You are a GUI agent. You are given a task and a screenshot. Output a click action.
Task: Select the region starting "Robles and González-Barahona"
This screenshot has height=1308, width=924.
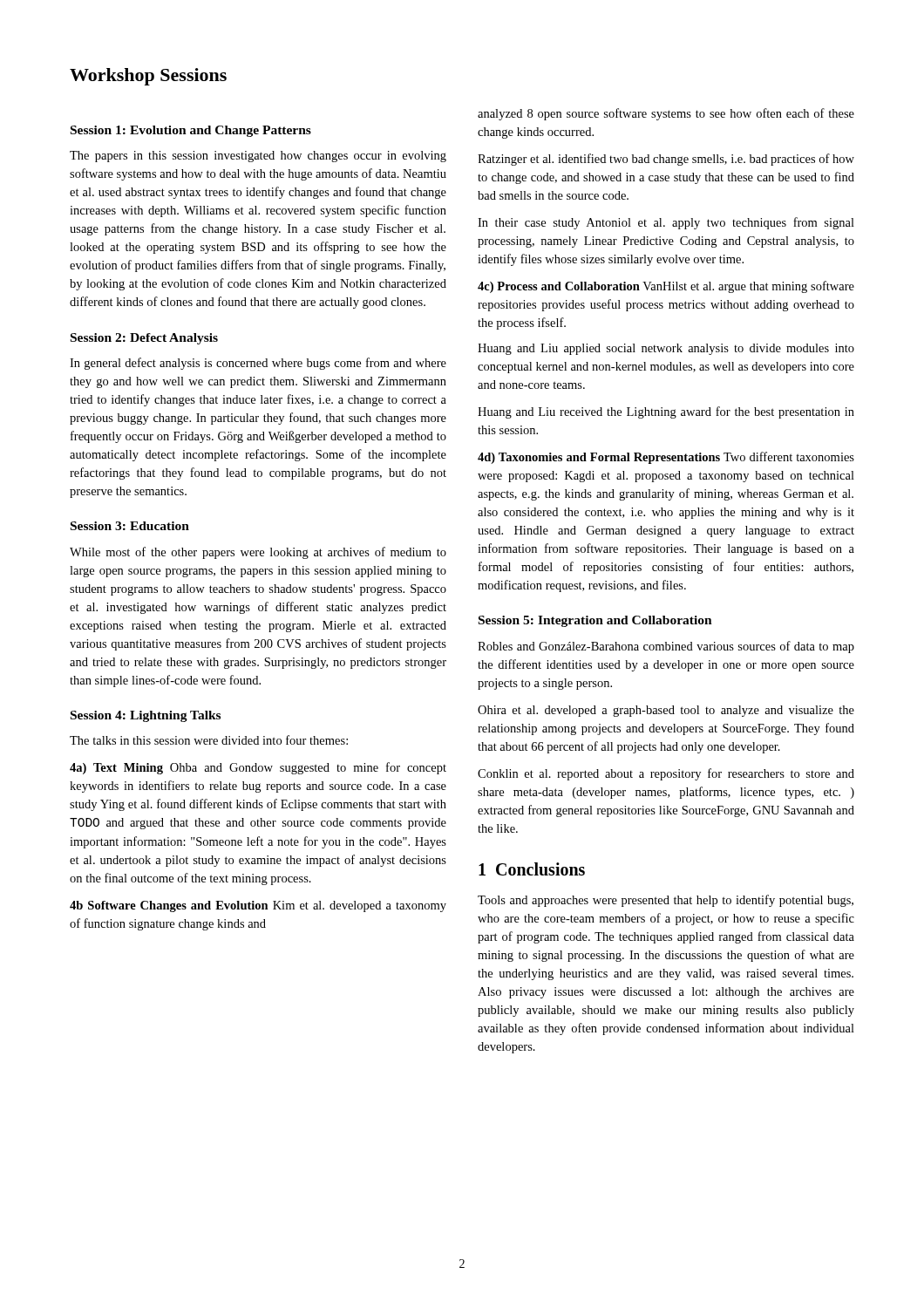click(666, 665)
